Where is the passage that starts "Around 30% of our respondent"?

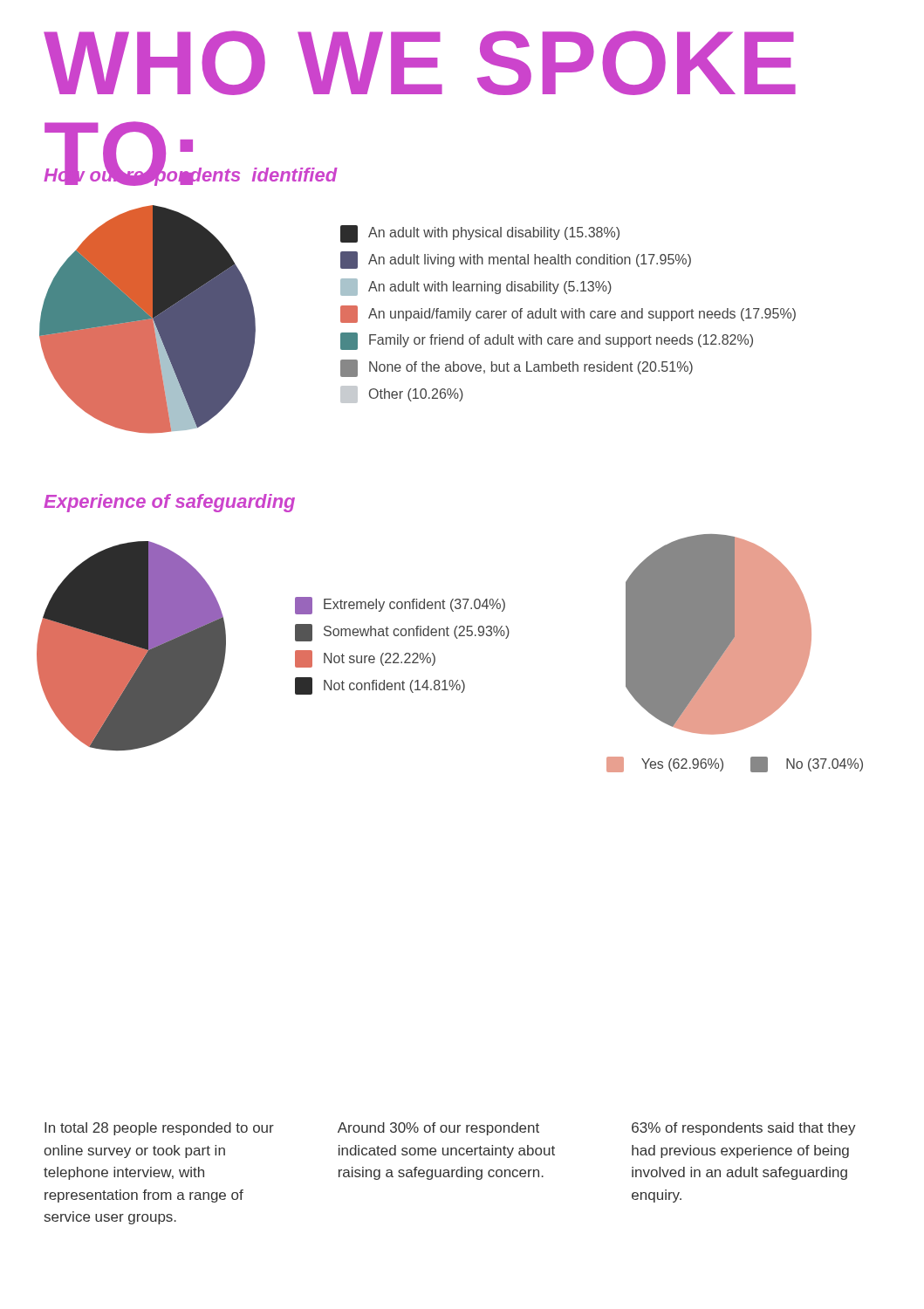(x=446, y=1150)
